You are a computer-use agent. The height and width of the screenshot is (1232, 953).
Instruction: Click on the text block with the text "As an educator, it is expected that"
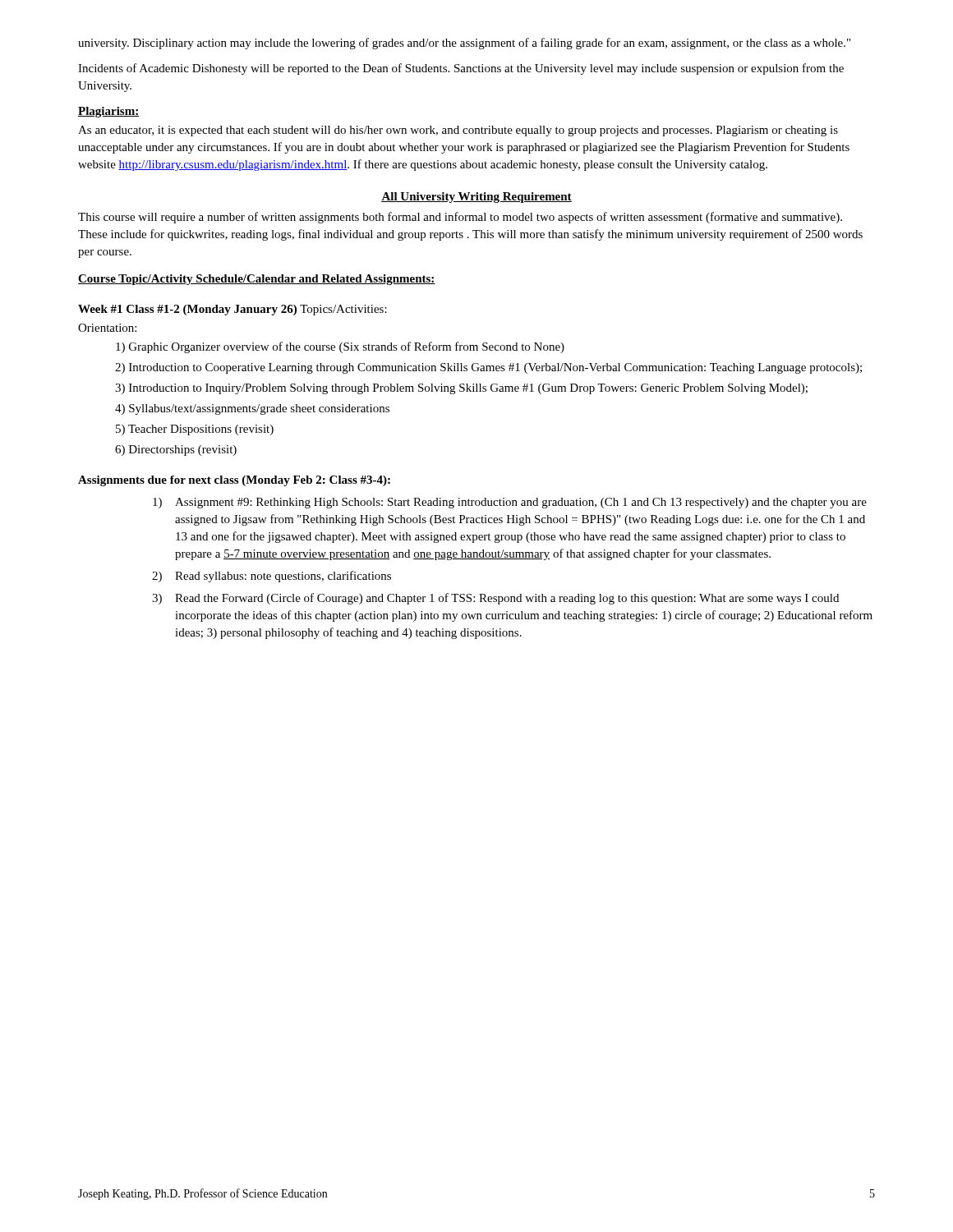tap(476, 147)
